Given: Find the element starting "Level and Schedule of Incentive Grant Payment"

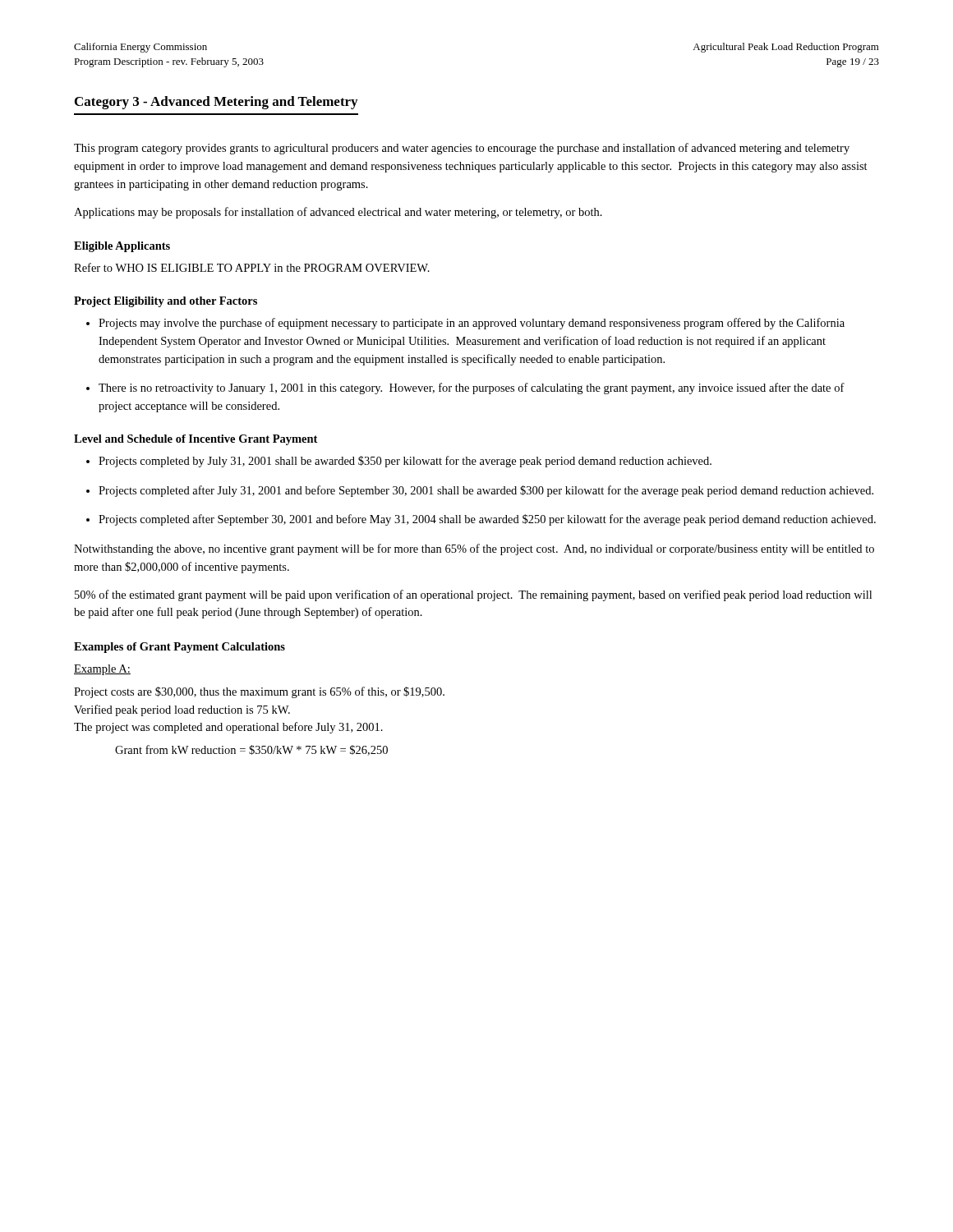Looking at the screenshot, I should (x=196, y=438).
